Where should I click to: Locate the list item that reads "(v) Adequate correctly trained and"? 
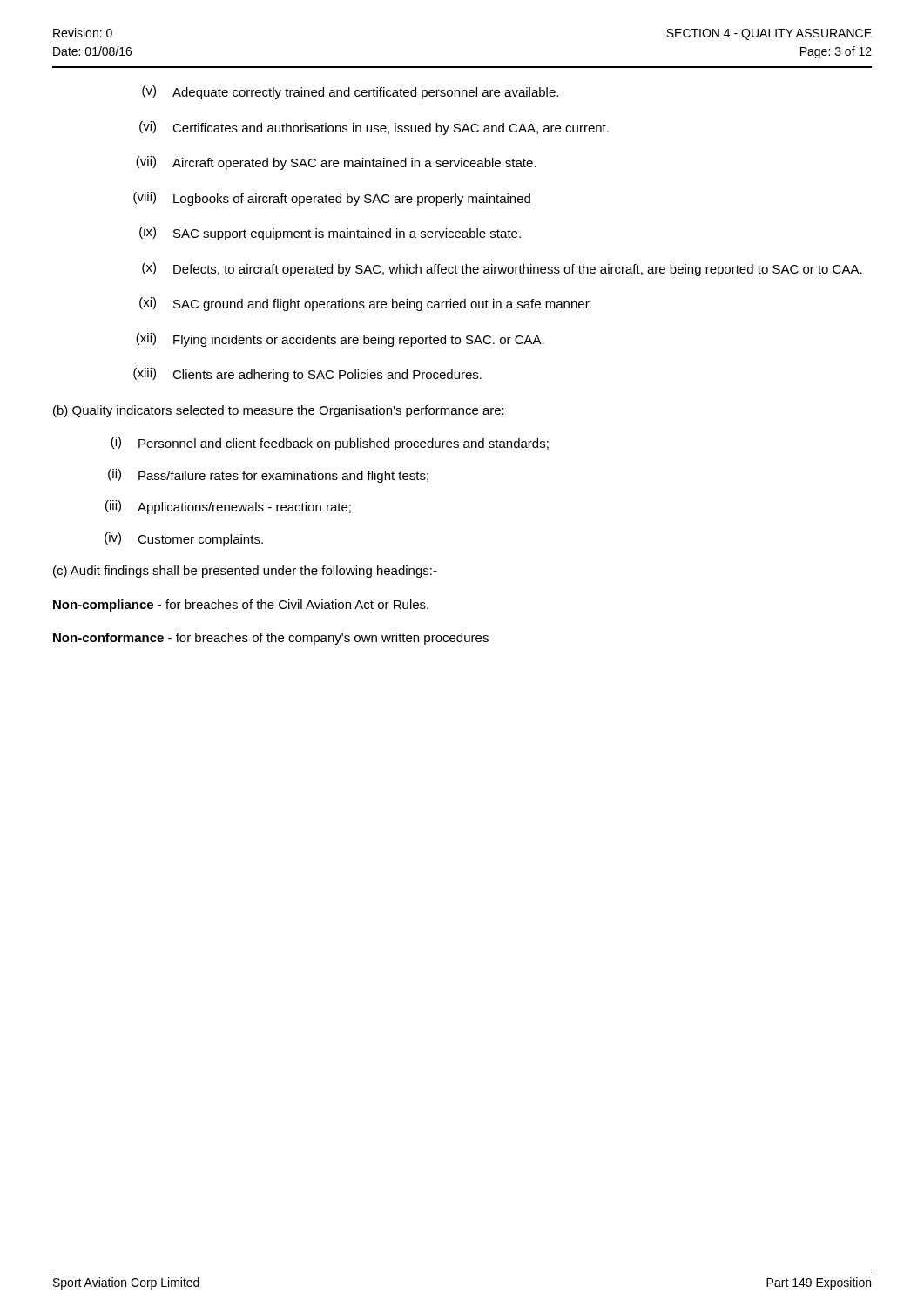[x=462, y=93]
